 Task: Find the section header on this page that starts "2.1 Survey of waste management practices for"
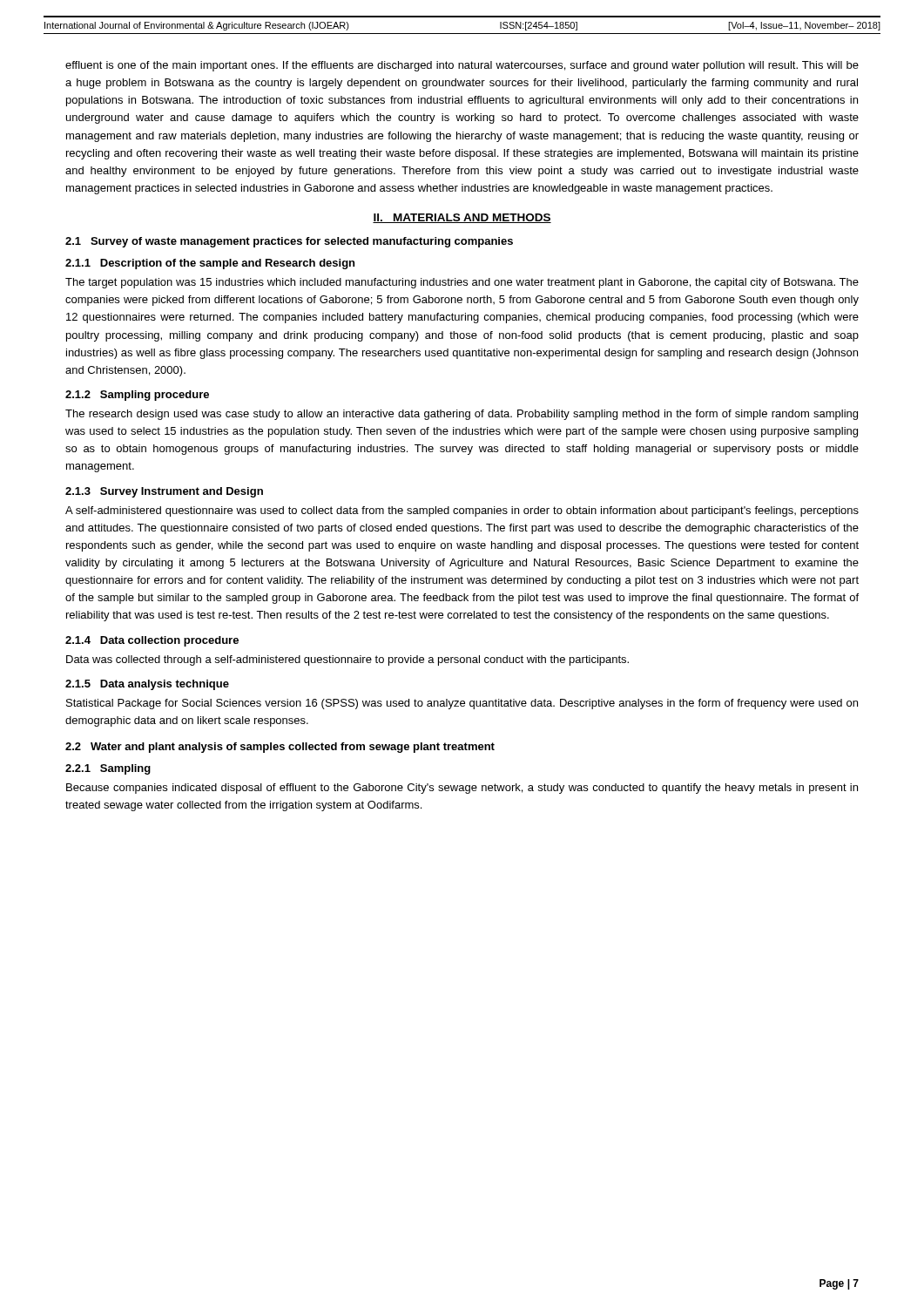click(289, 241)
